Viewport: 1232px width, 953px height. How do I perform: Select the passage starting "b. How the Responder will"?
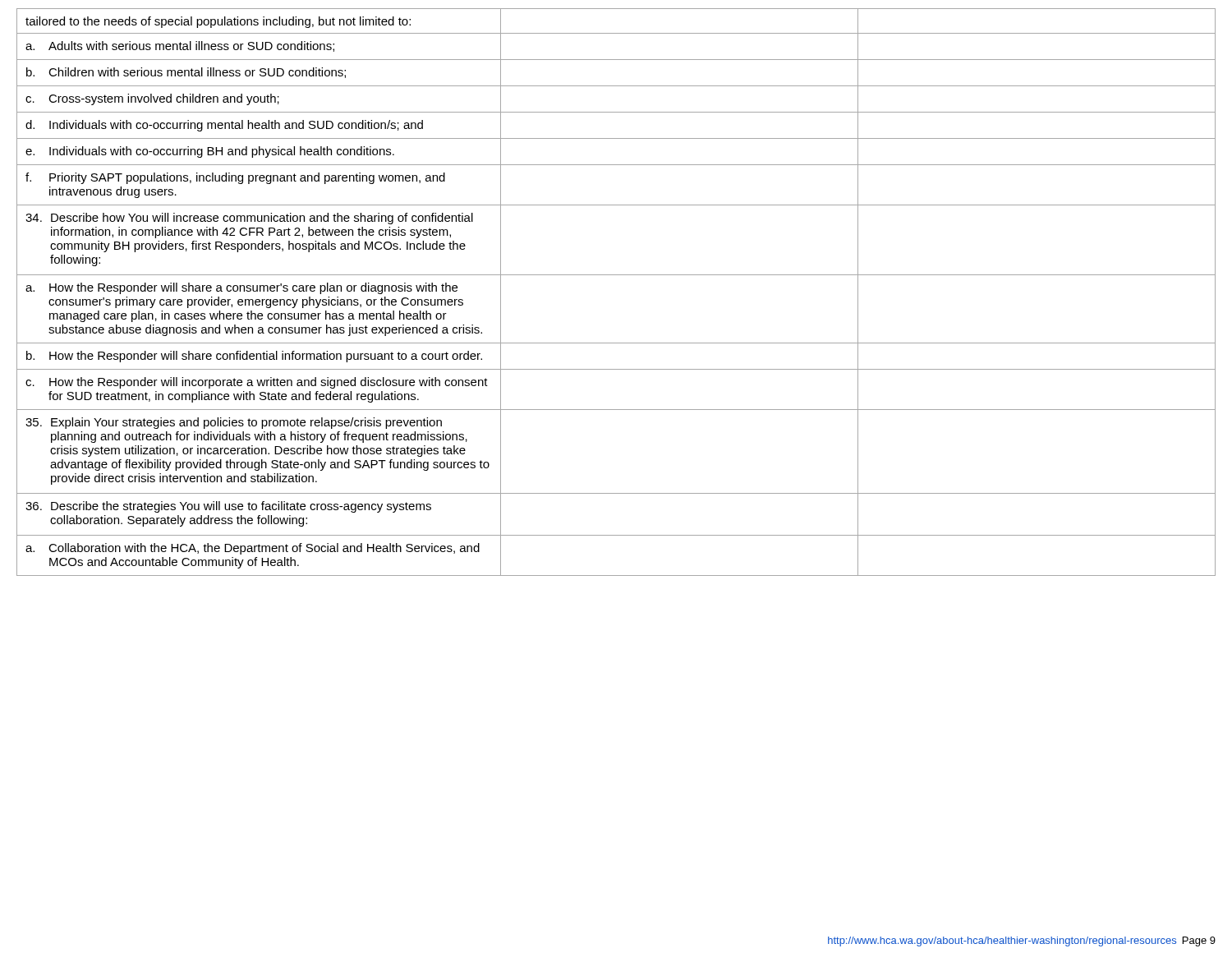coord(259,355)
